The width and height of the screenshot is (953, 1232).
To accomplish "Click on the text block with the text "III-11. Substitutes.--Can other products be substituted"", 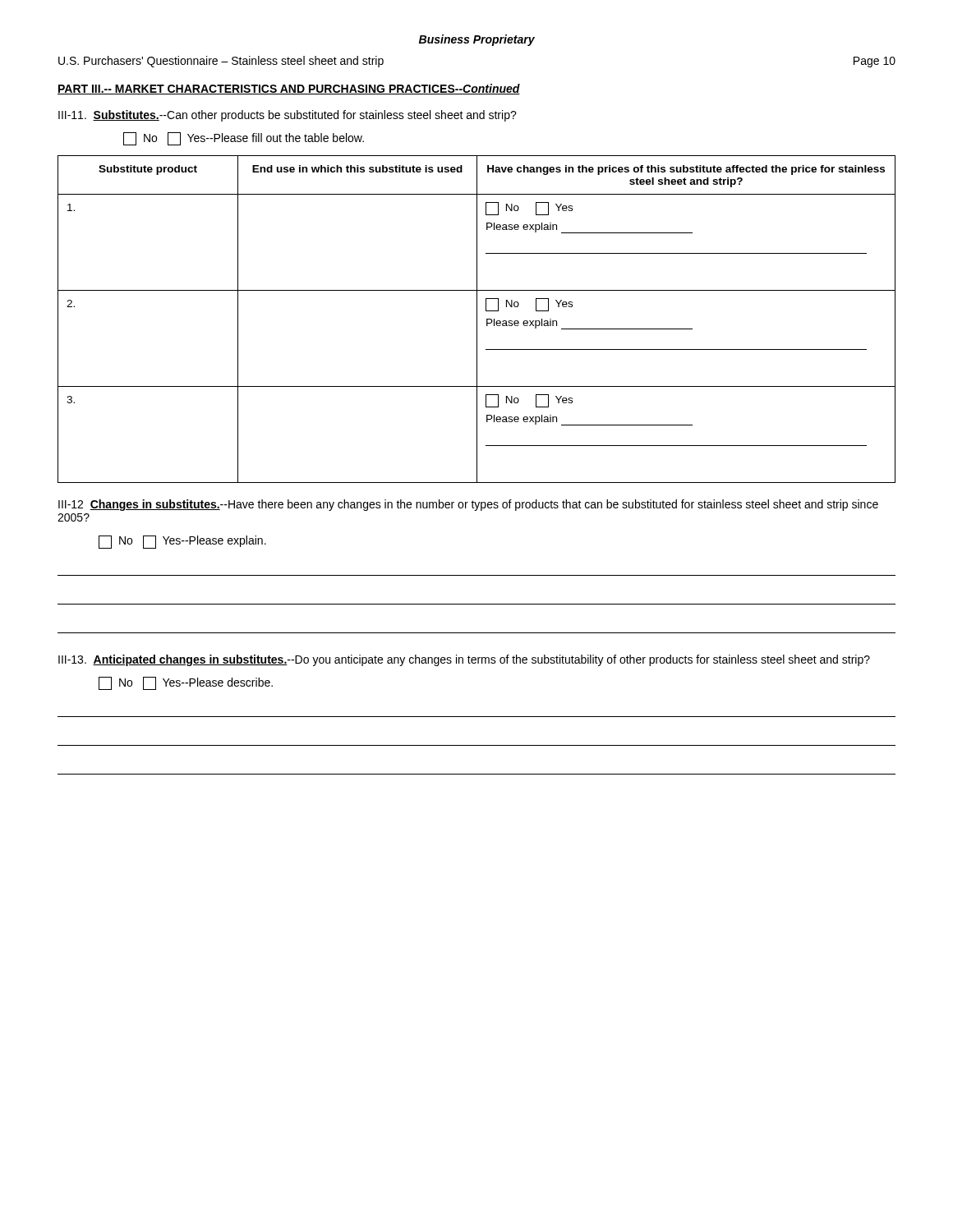I will coord(287,115).
